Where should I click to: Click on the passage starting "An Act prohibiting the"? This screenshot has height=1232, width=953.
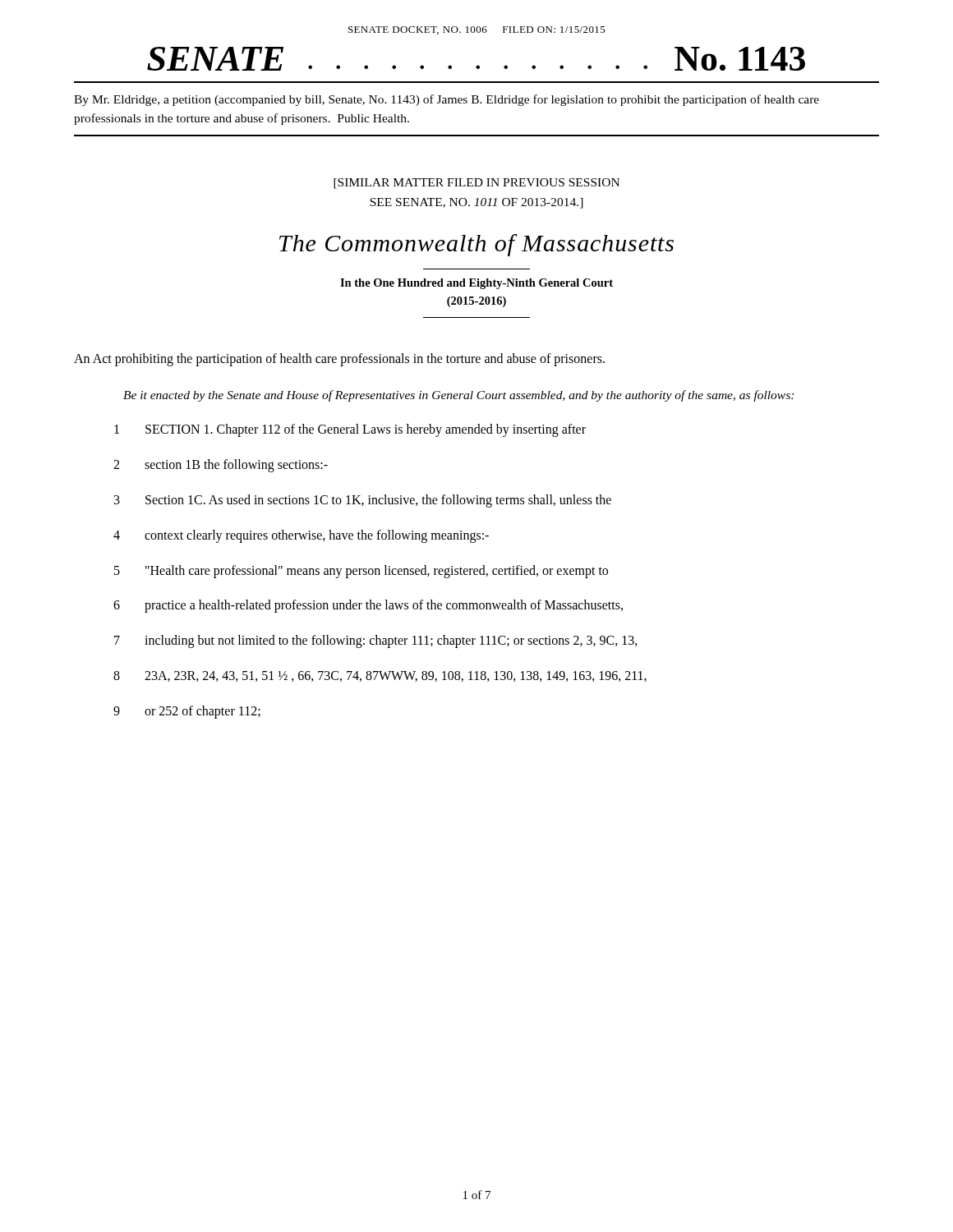tap(340, 358)
